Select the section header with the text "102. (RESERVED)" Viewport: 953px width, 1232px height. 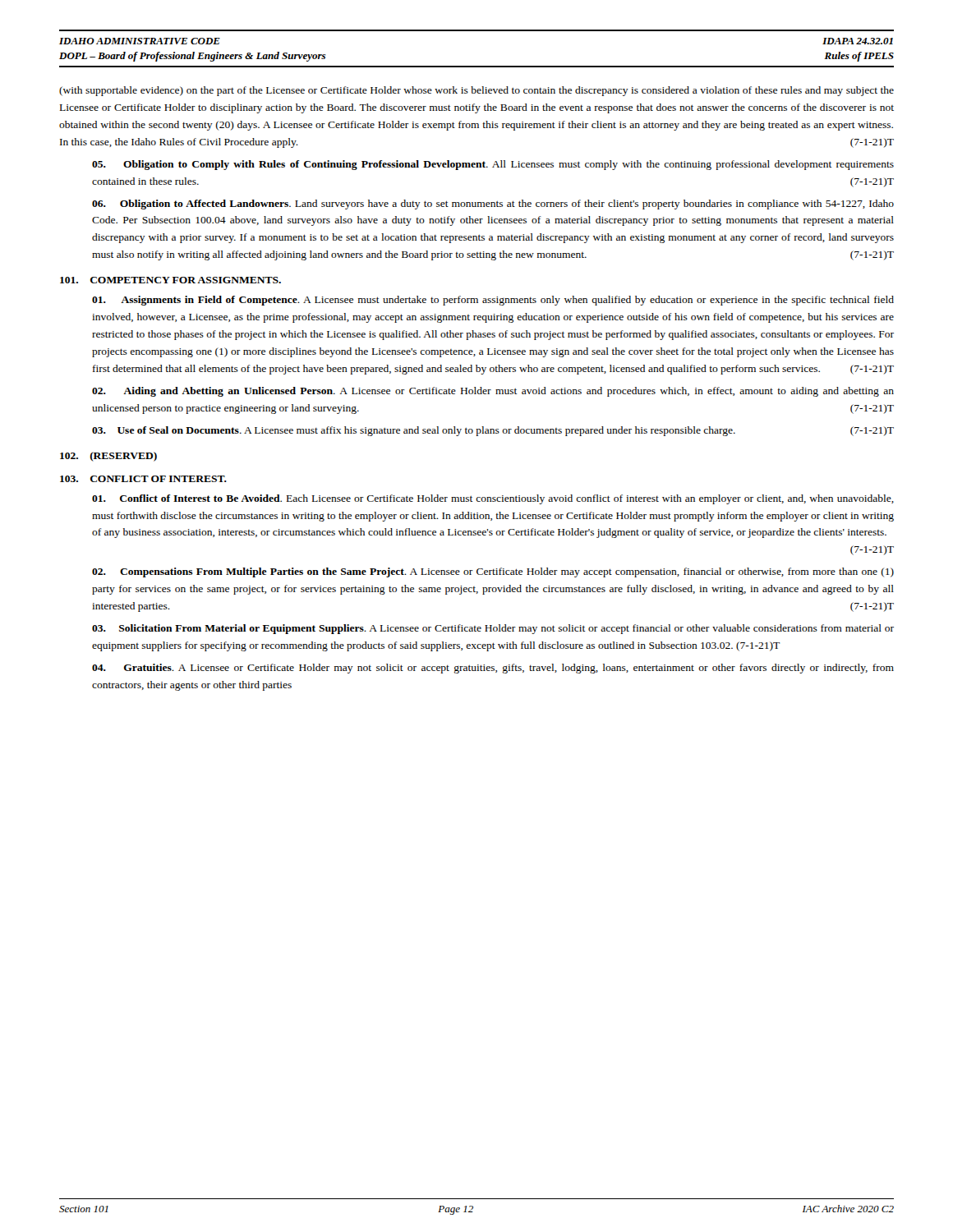click(108, 455)
